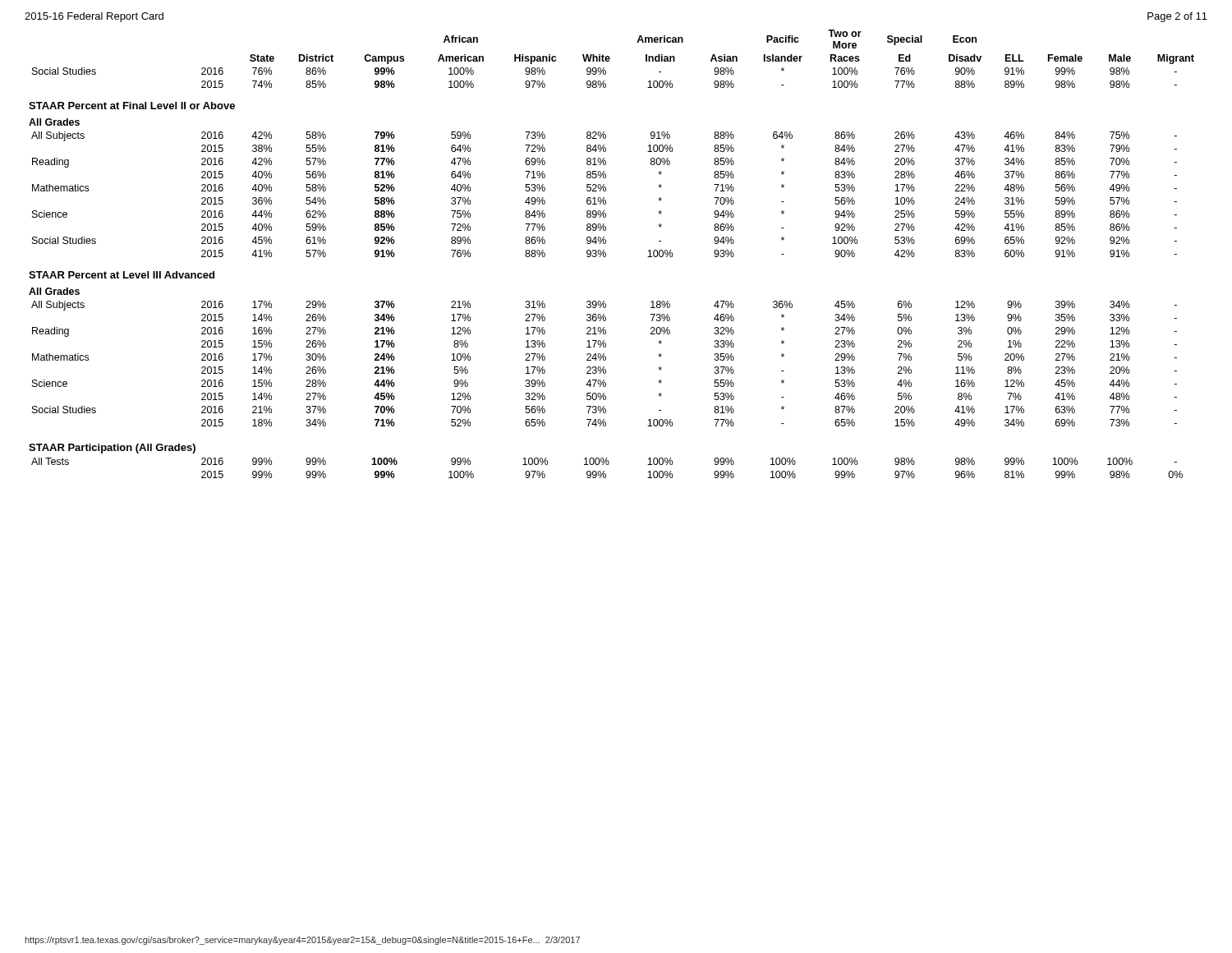
Task: Locate the table with the text "All Subjects"
Action: (616, 254)
